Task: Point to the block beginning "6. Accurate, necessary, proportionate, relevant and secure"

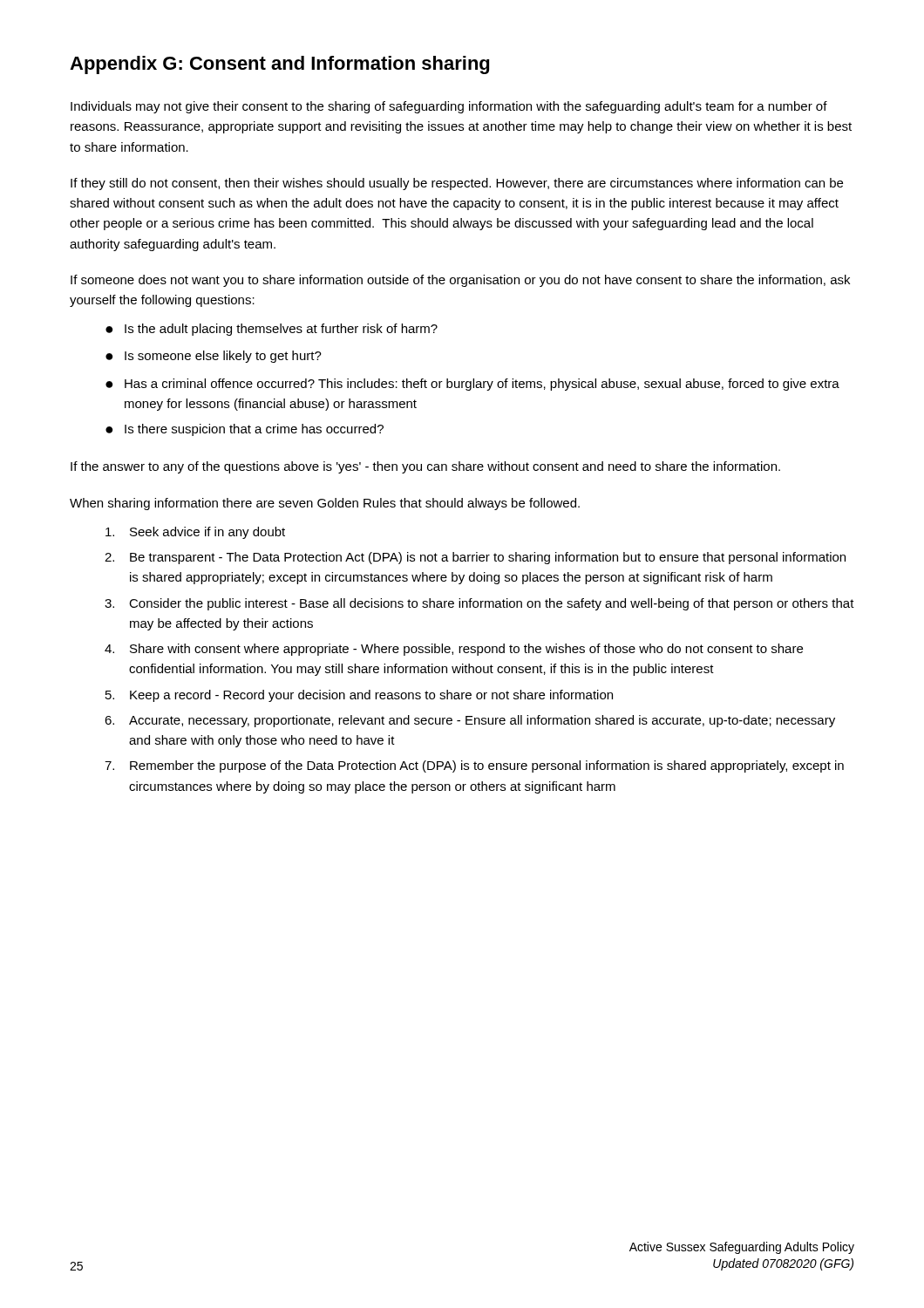Action: pos(479,730)
